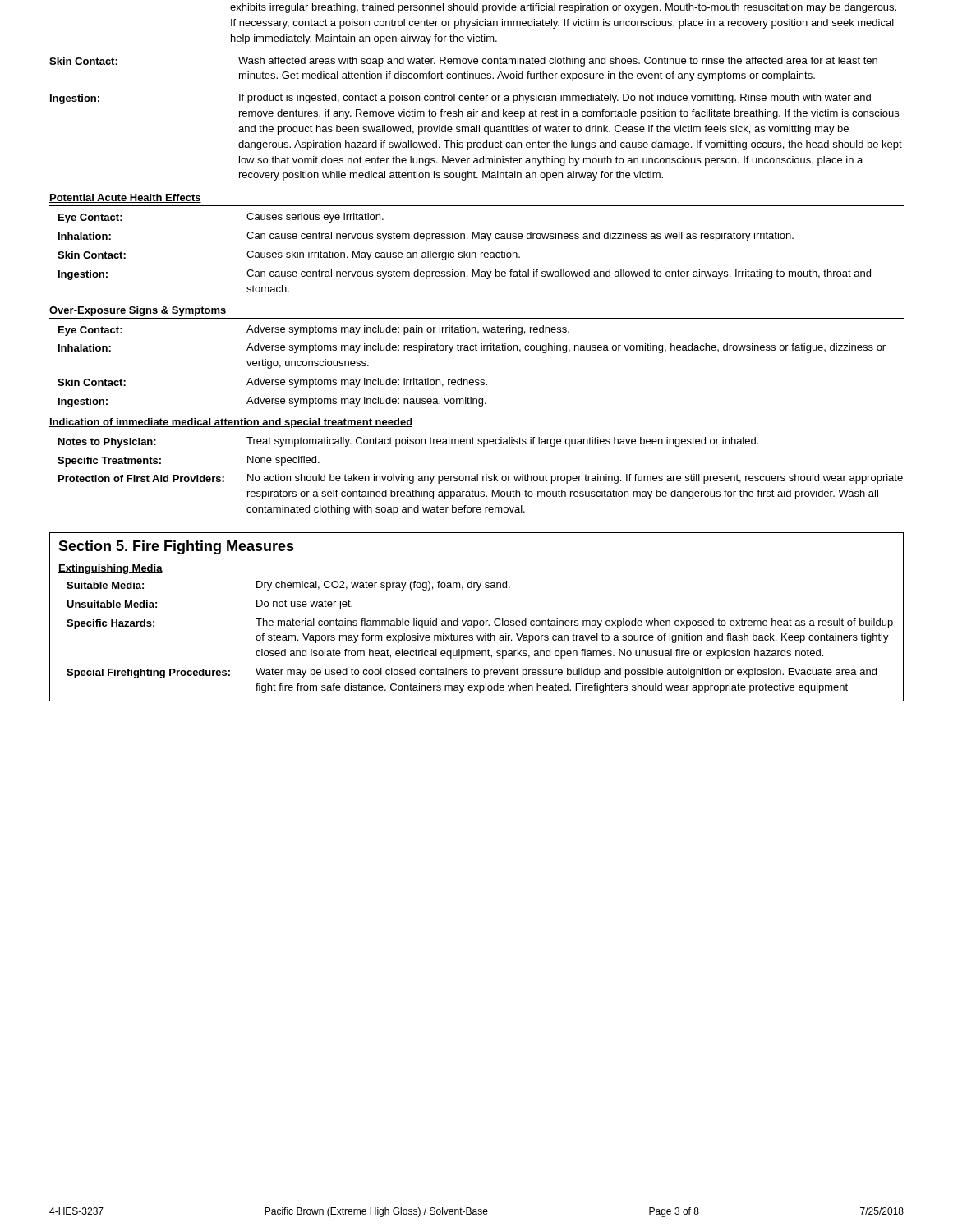Select the text block containing "Specific Hazards: The material contains"
This screenshot has width=953, height=1232.
click(x=476, y=638)
